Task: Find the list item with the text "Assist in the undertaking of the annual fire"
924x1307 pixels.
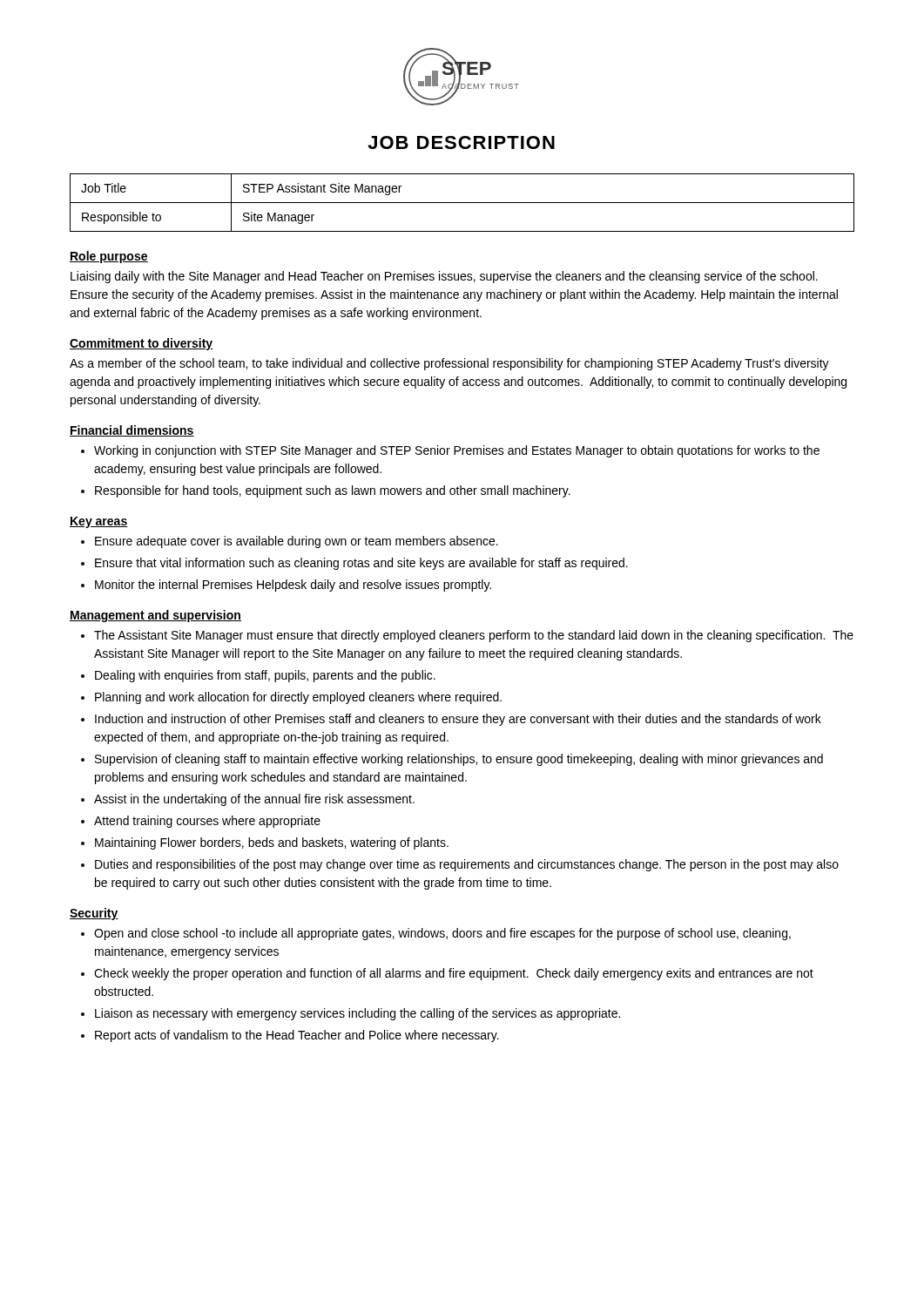Action: tap(255, 799)
